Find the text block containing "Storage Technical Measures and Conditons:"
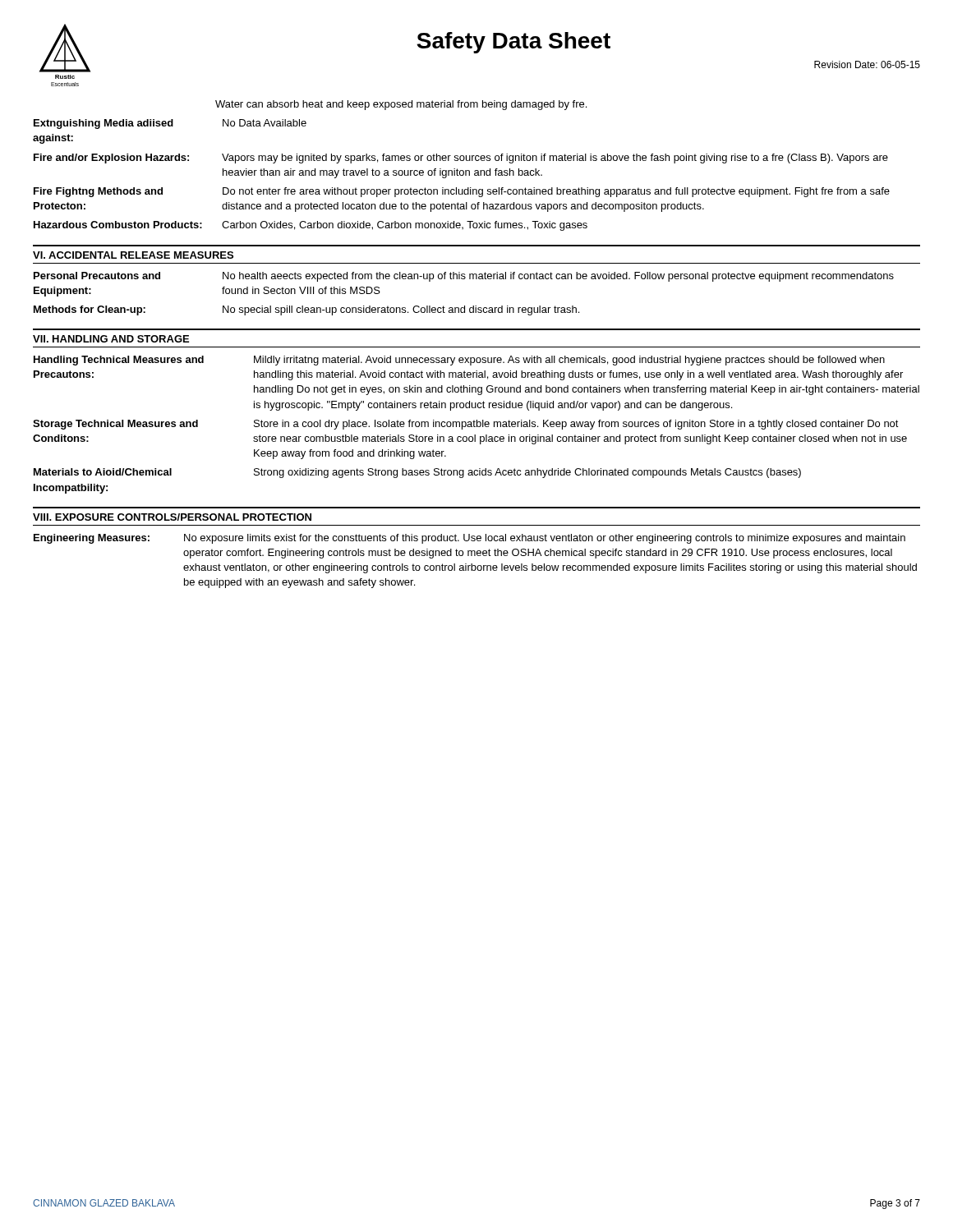The height and width of the screenshot is (1232, 953). 476,439
